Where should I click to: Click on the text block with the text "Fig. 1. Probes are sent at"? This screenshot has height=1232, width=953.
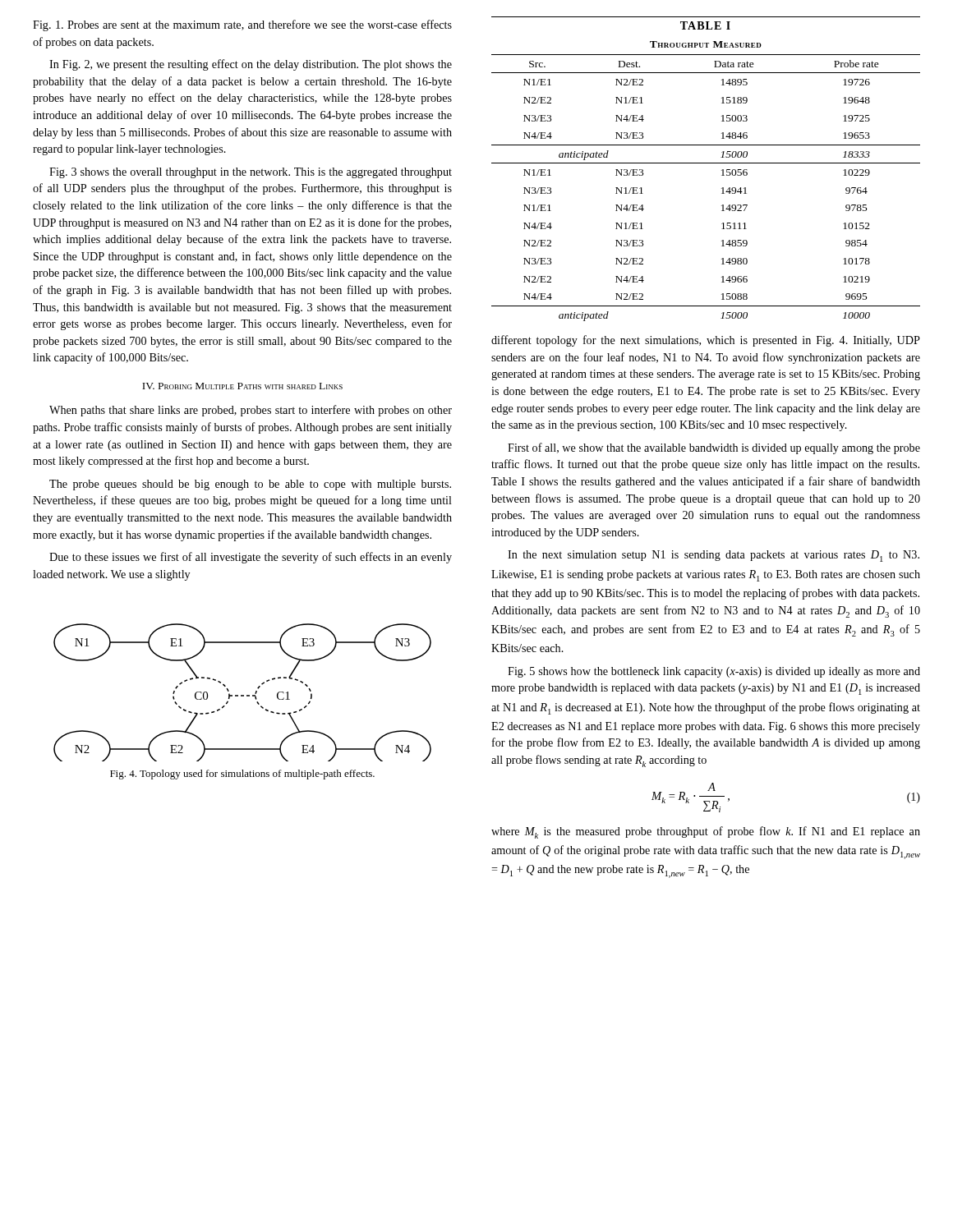[242, 191]
